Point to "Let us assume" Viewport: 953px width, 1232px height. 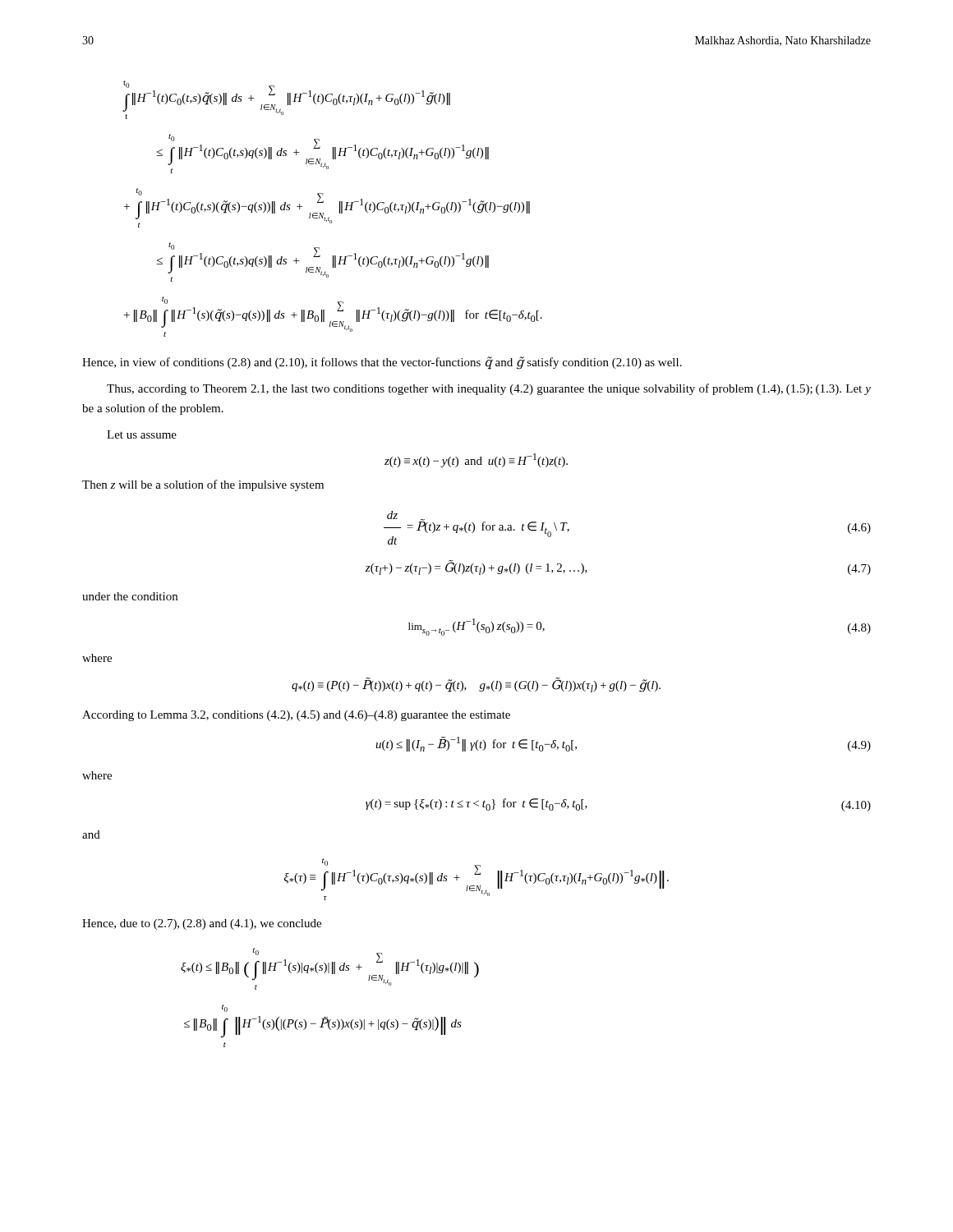click(x=142, y=434)
